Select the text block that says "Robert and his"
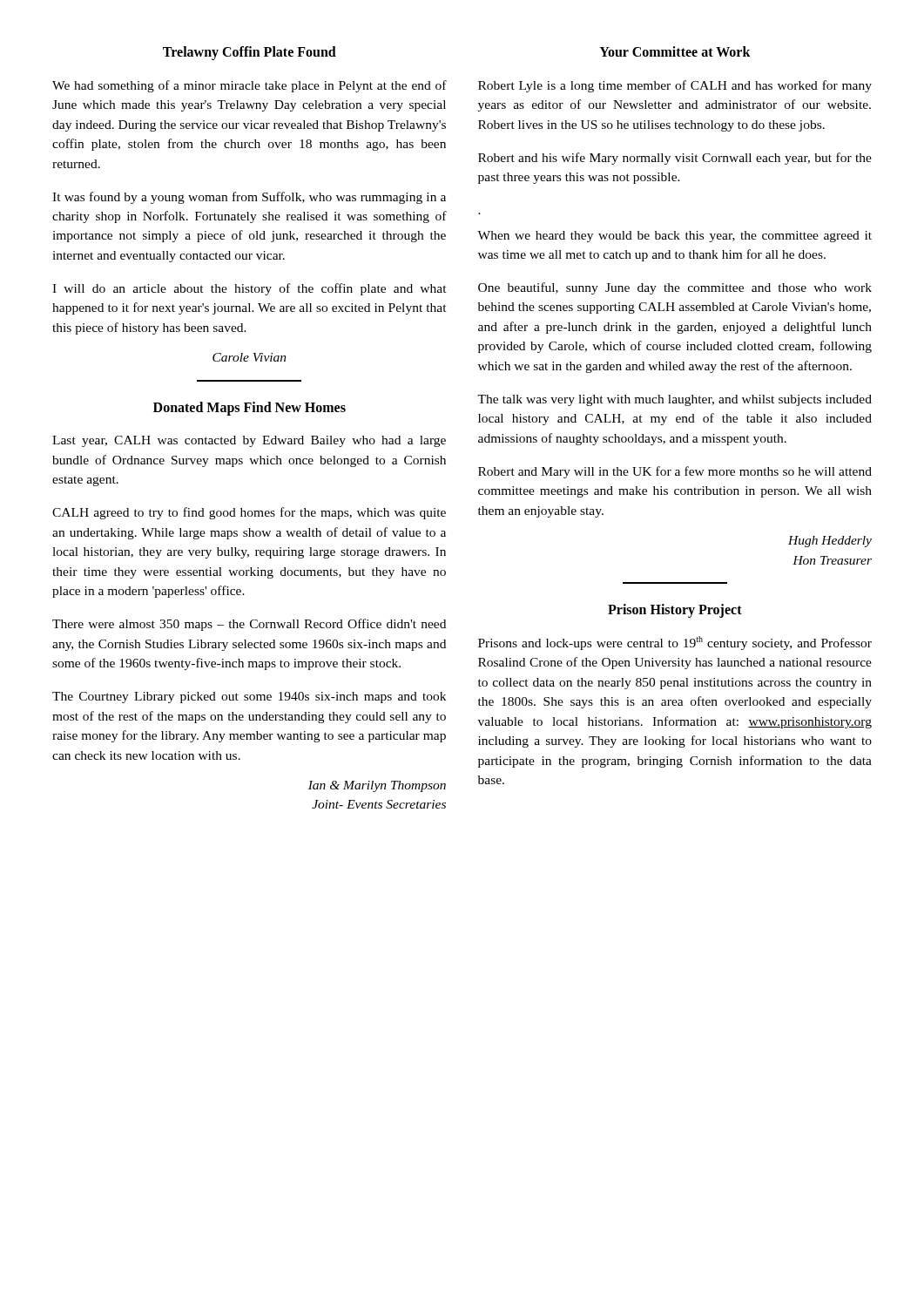 click(x=675, y=167)
